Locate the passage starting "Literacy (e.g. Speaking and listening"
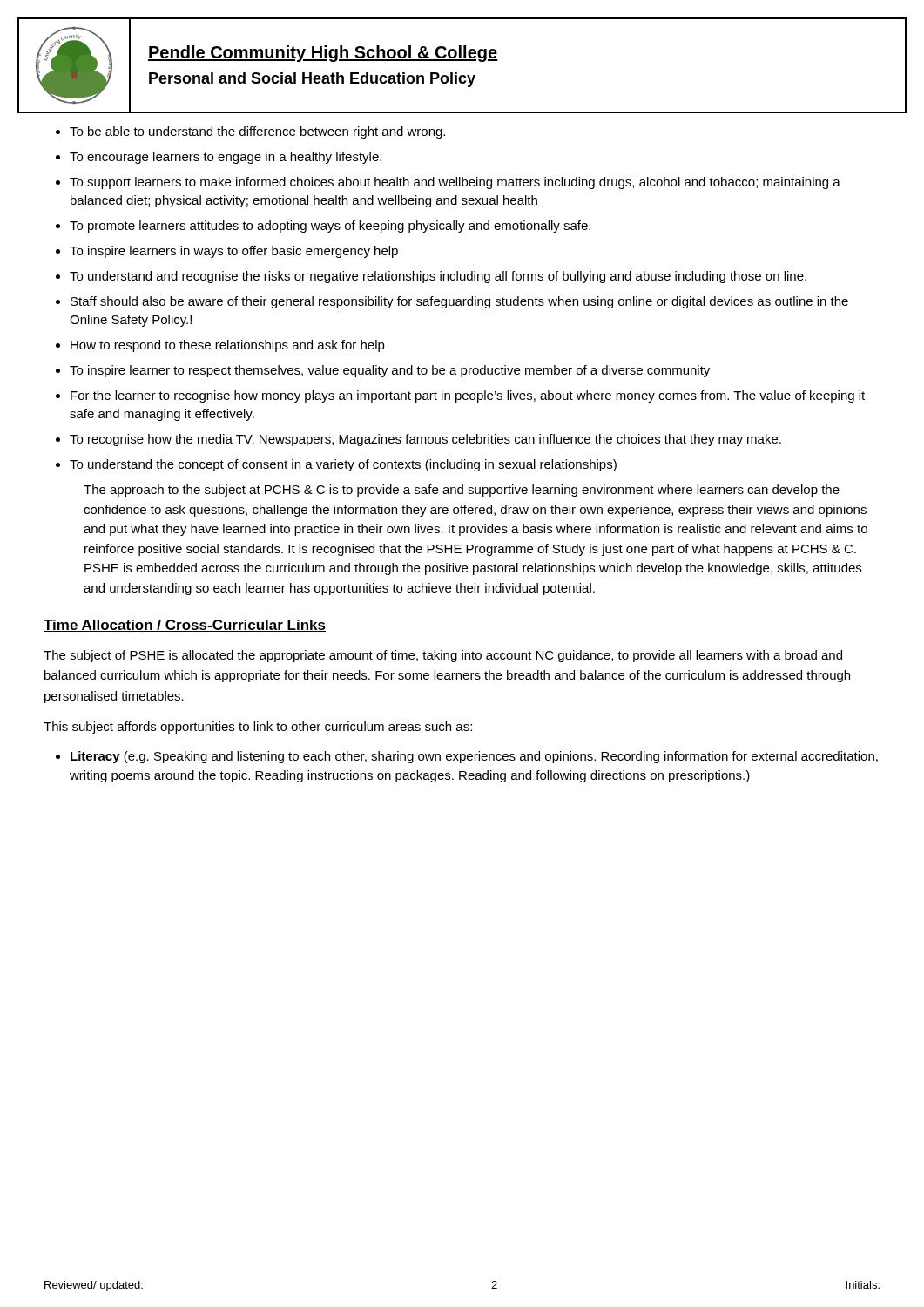This screenshot has width=924, height=1307. [474, 765]
